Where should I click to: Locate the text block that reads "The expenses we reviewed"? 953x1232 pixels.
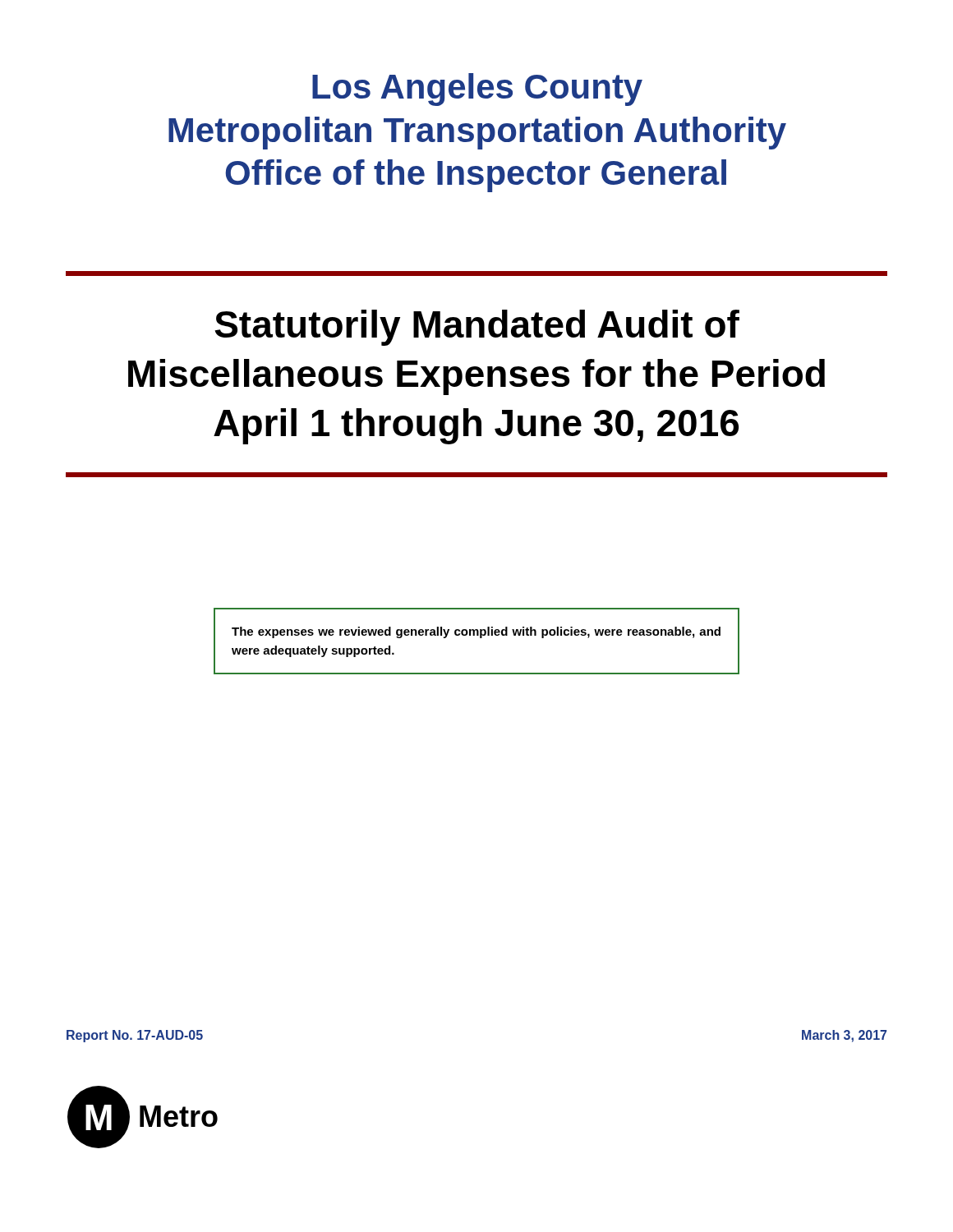tap(476, 641)
